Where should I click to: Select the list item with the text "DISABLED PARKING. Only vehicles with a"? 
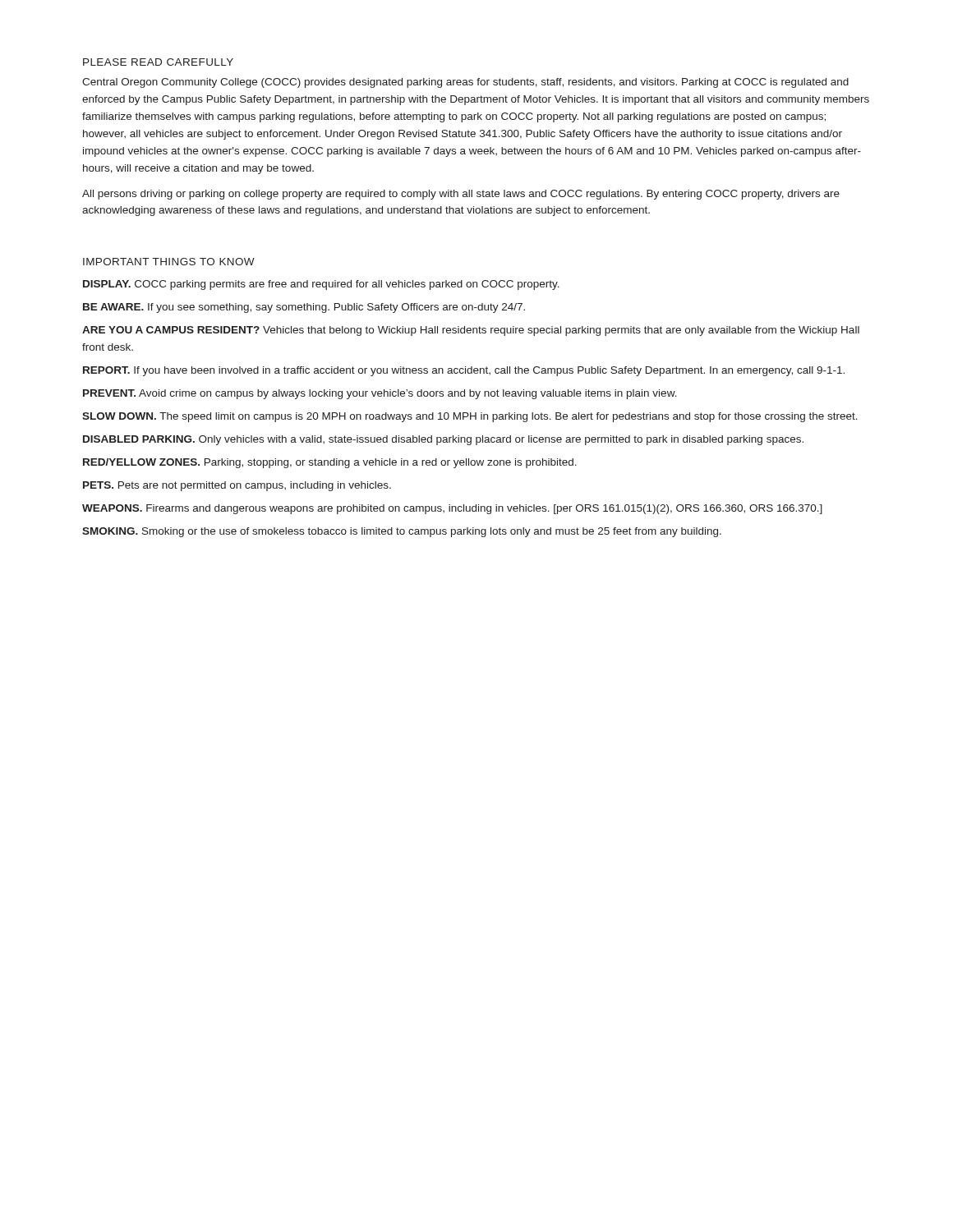[443, 439]
